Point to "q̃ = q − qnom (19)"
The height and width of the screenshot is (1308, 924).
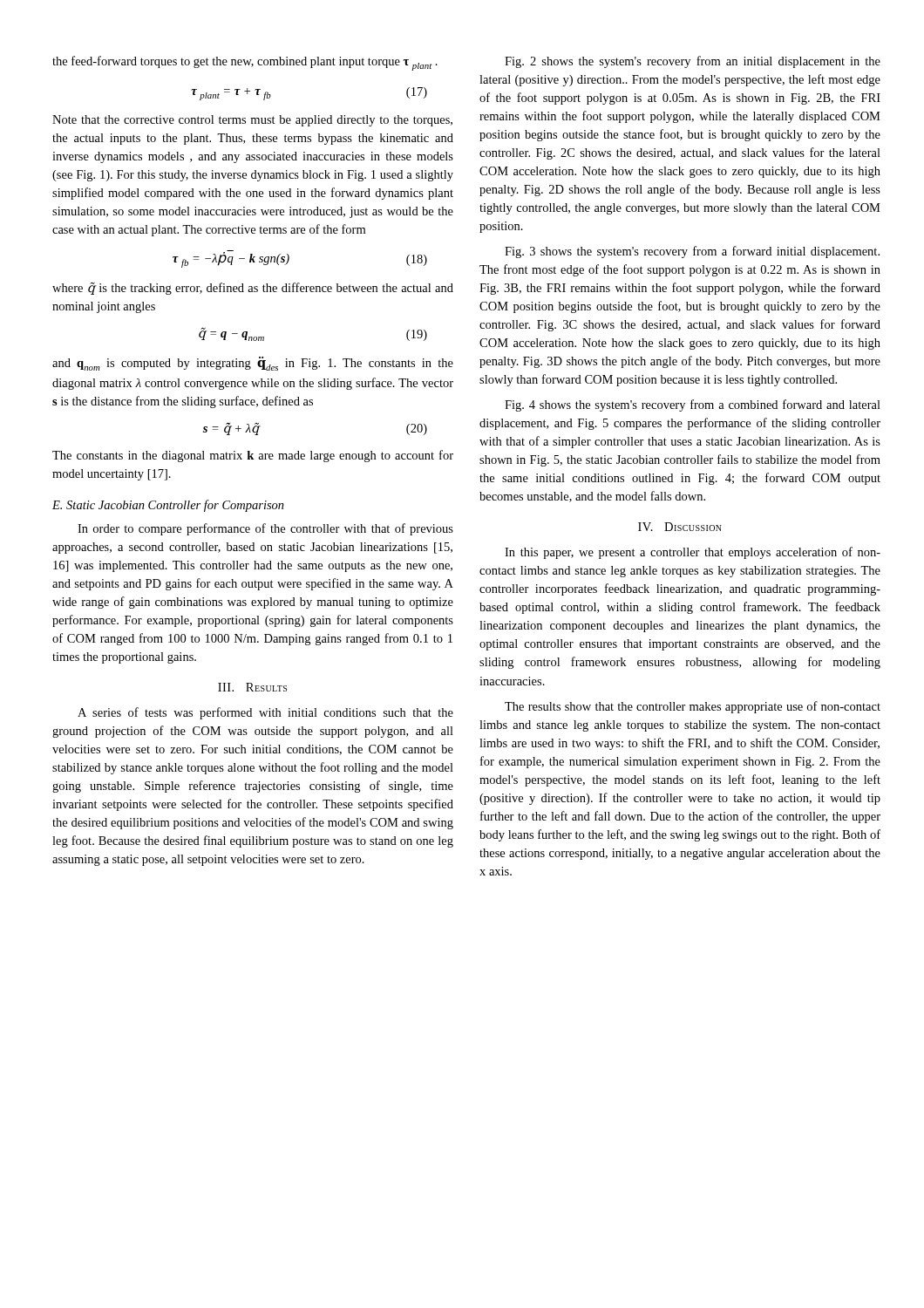pyautogui.click(x=248, y=335)
